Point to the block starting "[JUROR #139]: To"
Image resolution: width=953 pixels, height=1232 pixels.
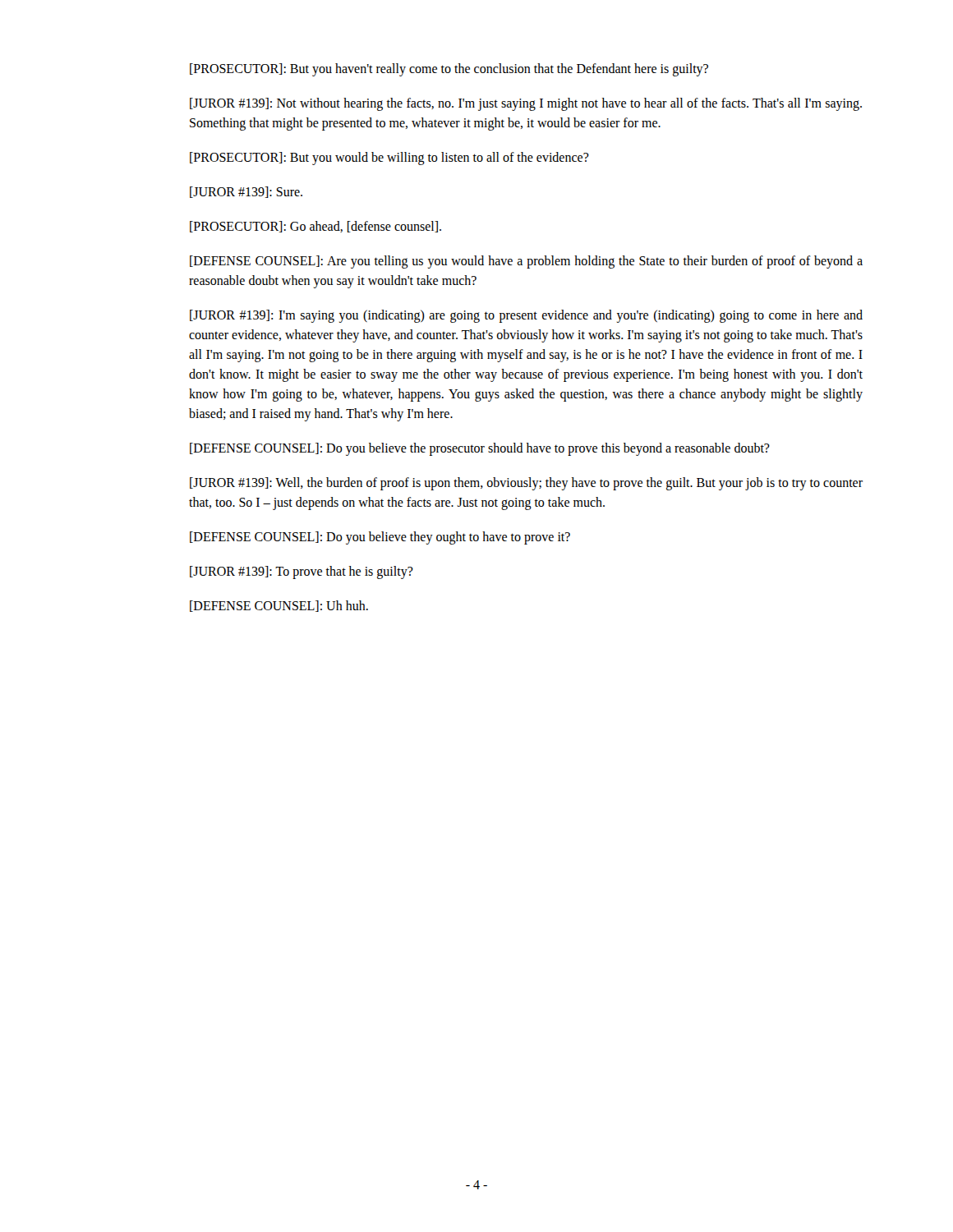tap(301, 571)
